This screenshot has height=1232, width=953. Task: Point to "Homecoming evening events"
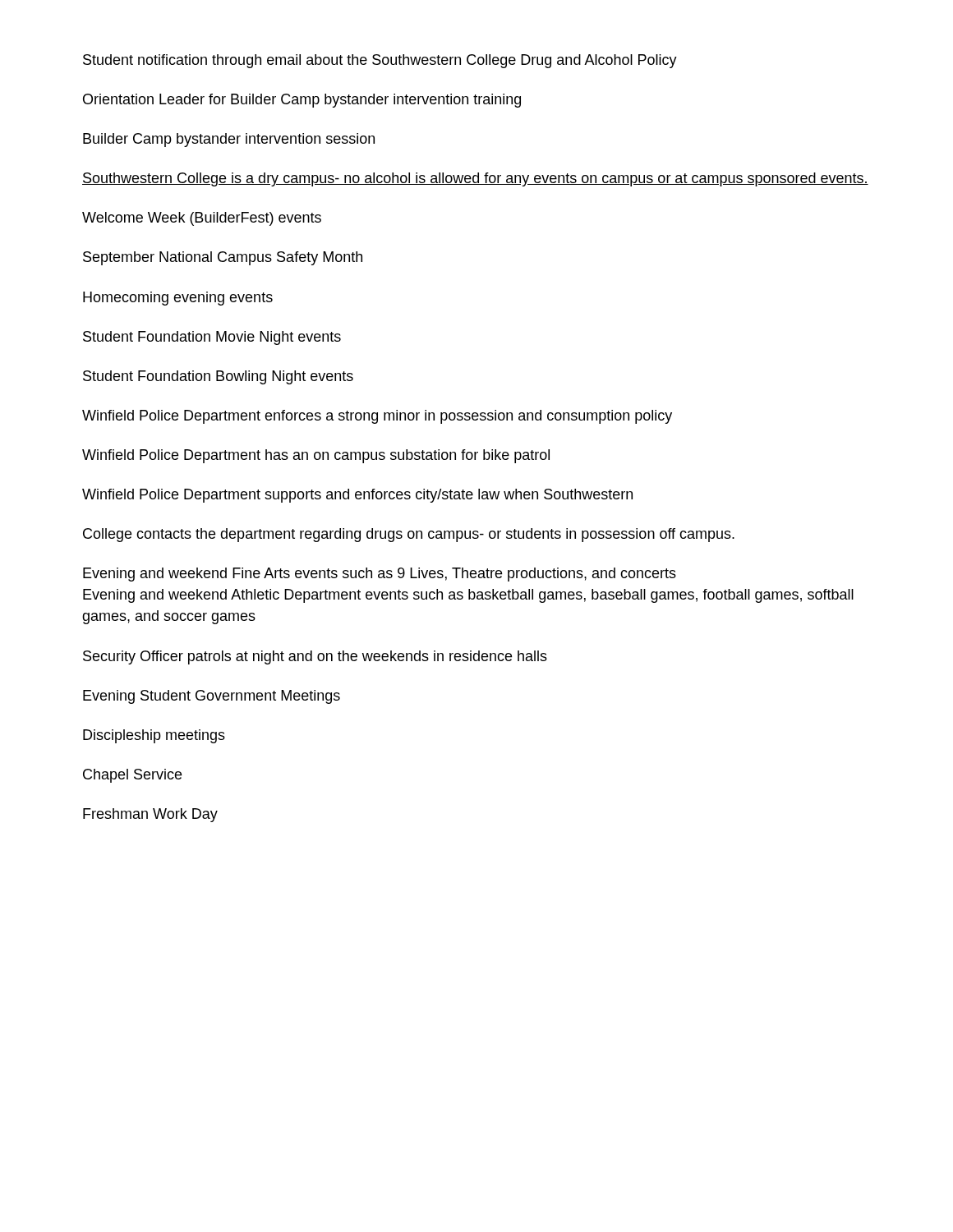click(177, 297)
